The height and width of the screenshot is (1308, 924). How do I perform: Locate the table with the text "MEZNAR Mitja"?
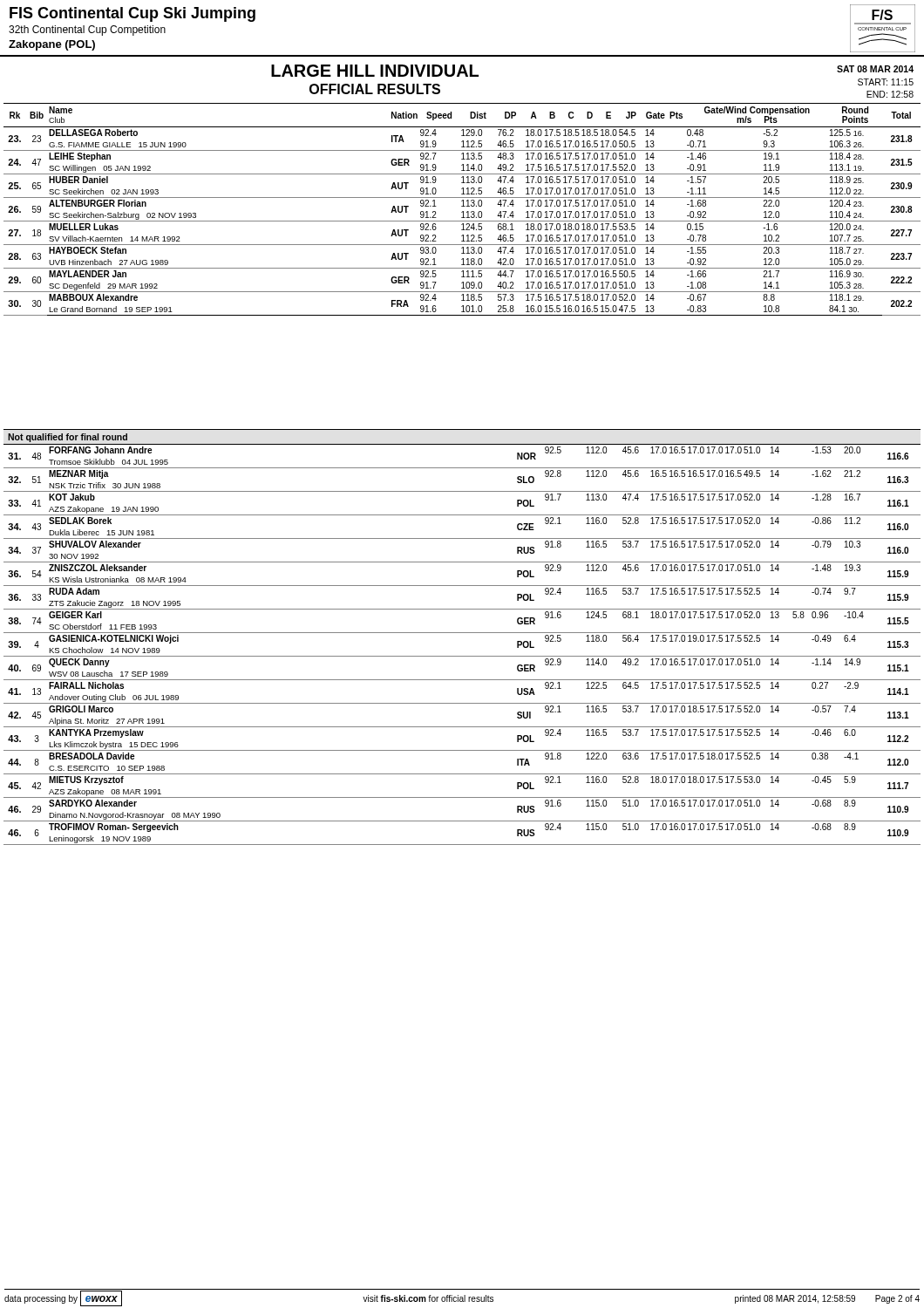[x=462, y=645]
